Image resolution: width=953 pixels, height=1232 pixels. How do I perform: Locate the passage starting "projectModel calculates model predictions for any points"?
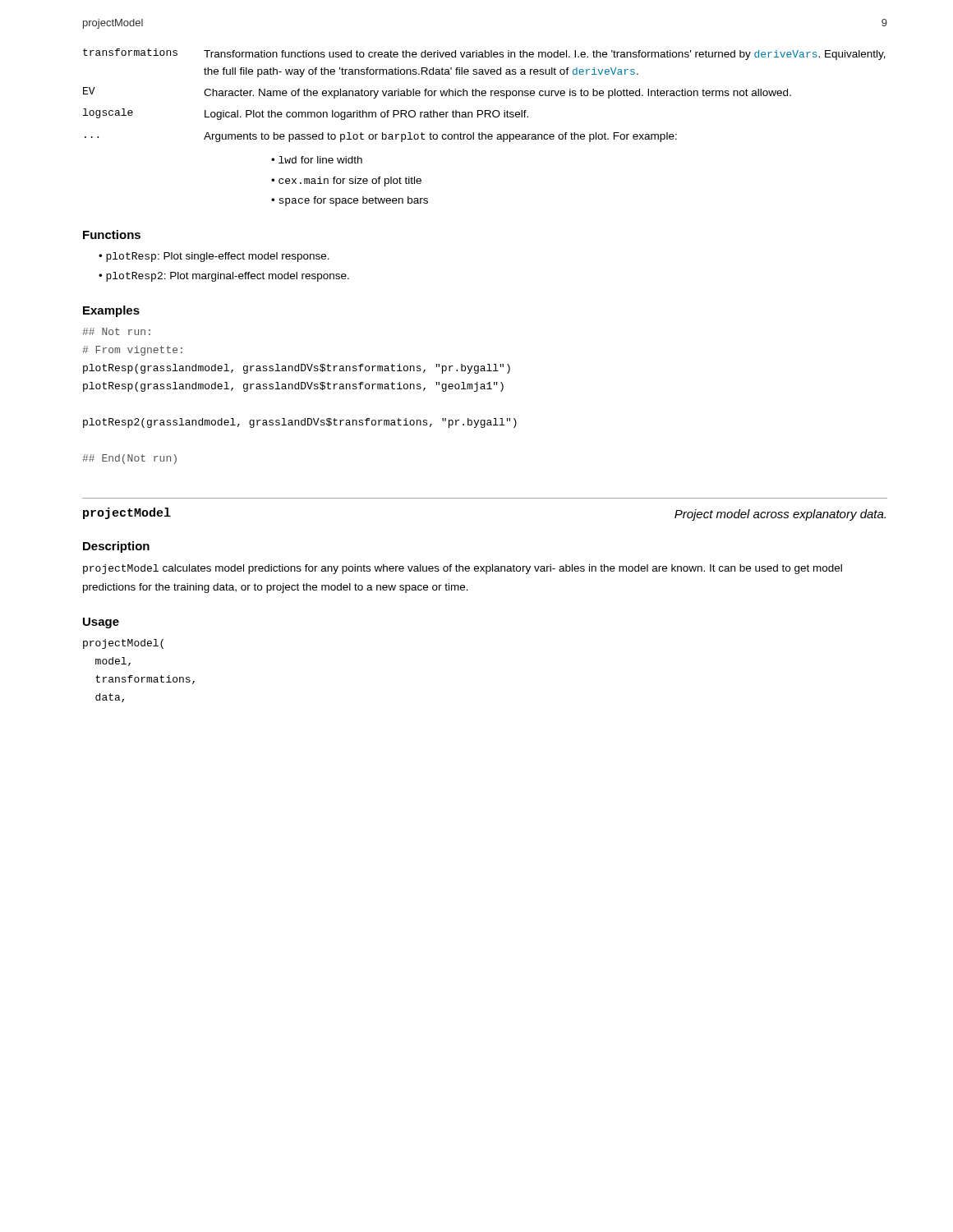point(462,578)
